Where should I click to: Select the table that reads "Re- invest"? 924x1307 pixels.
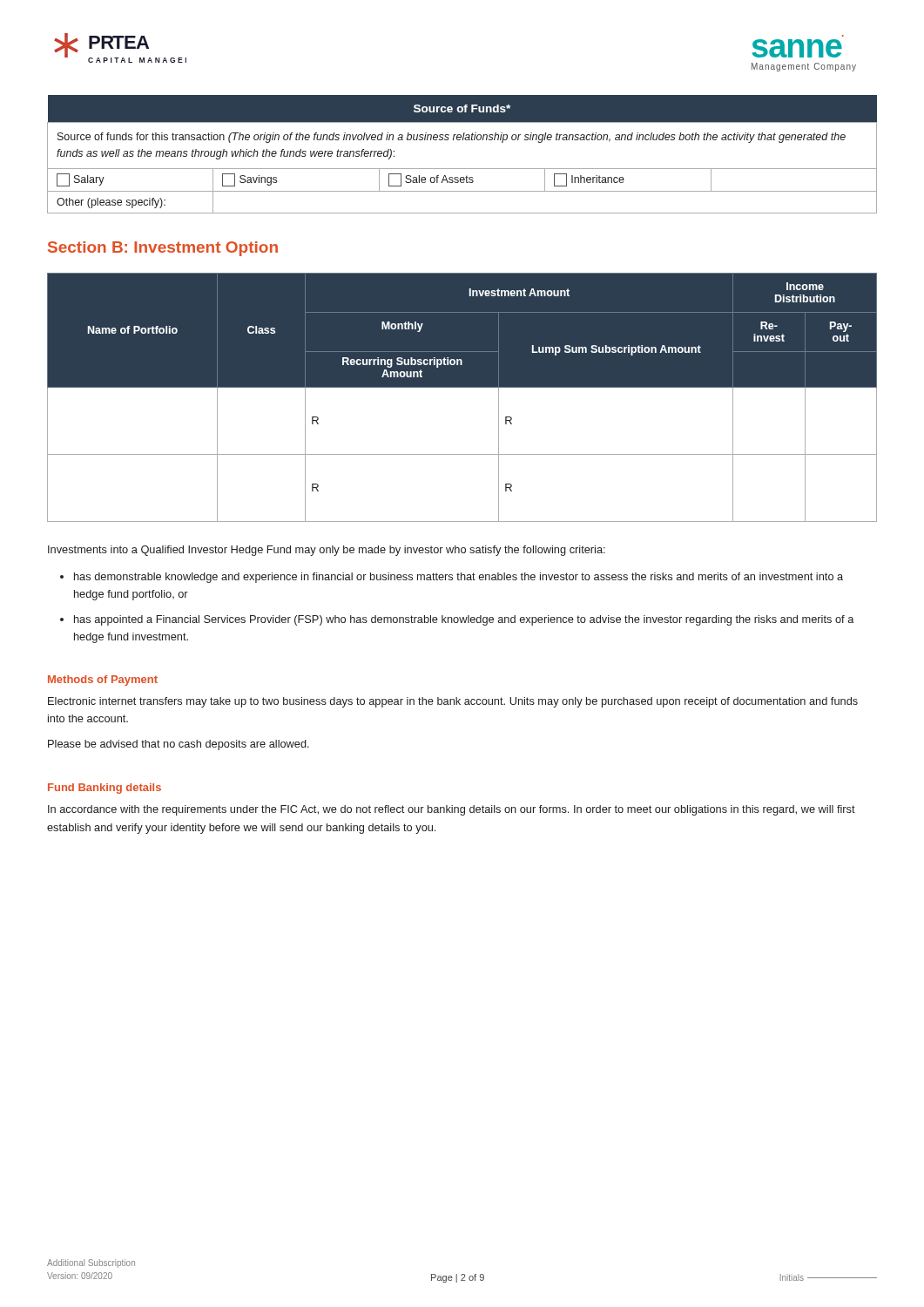462,397
